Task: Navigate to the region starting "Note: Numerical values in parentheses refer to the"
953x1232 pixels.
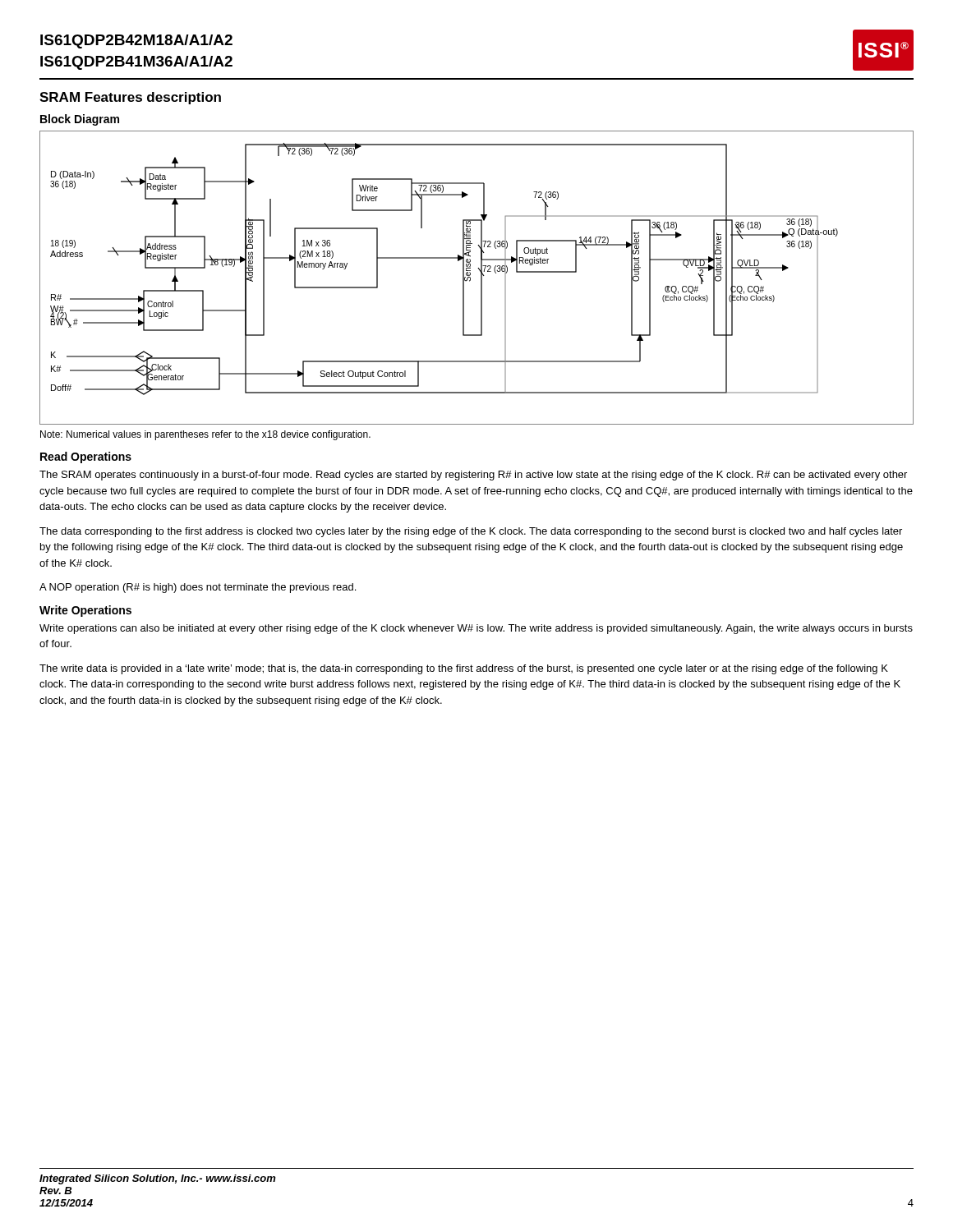Action: 205,435
